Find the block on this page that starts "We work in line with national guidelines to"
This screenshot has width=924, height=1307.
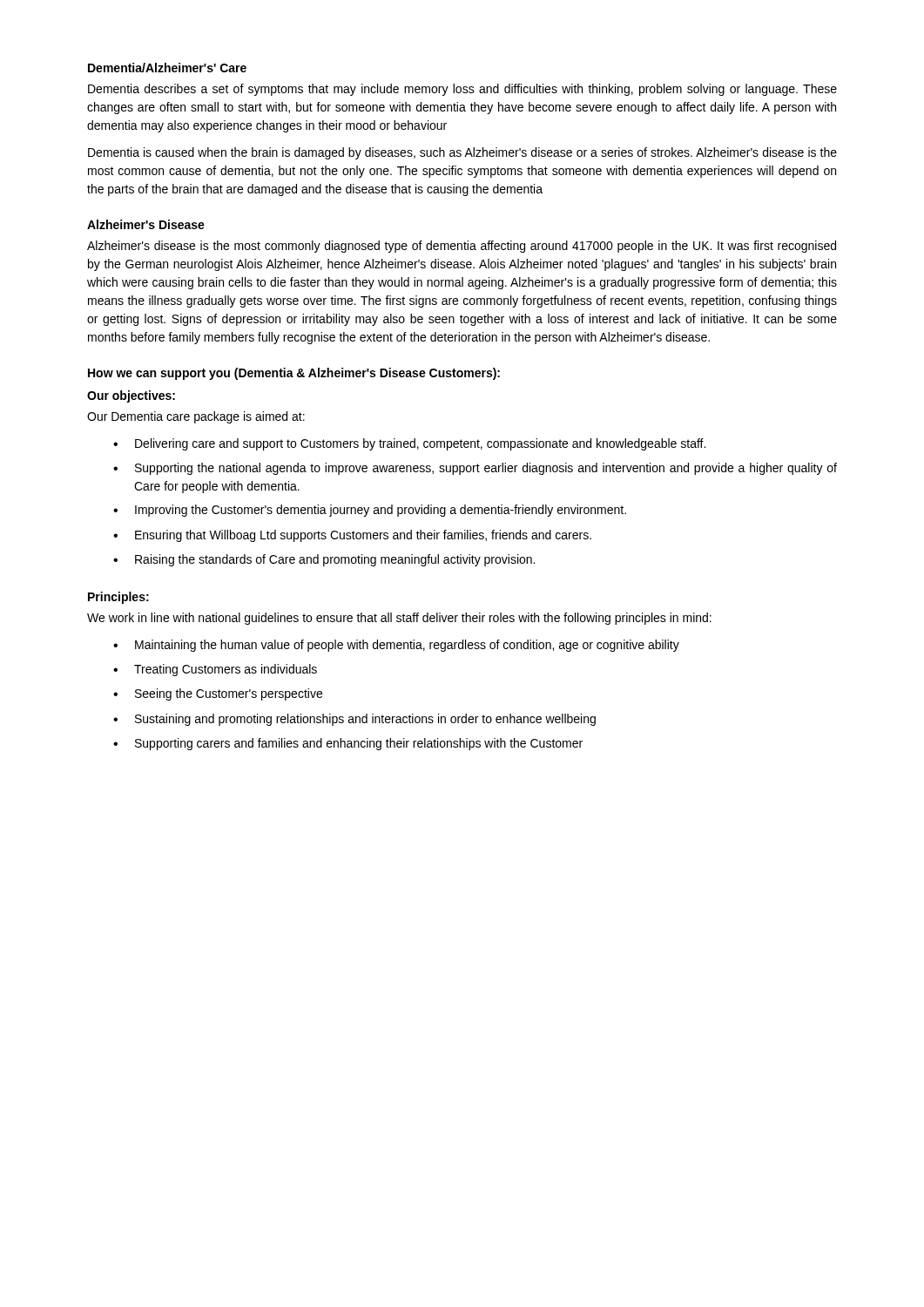[400, 617]
